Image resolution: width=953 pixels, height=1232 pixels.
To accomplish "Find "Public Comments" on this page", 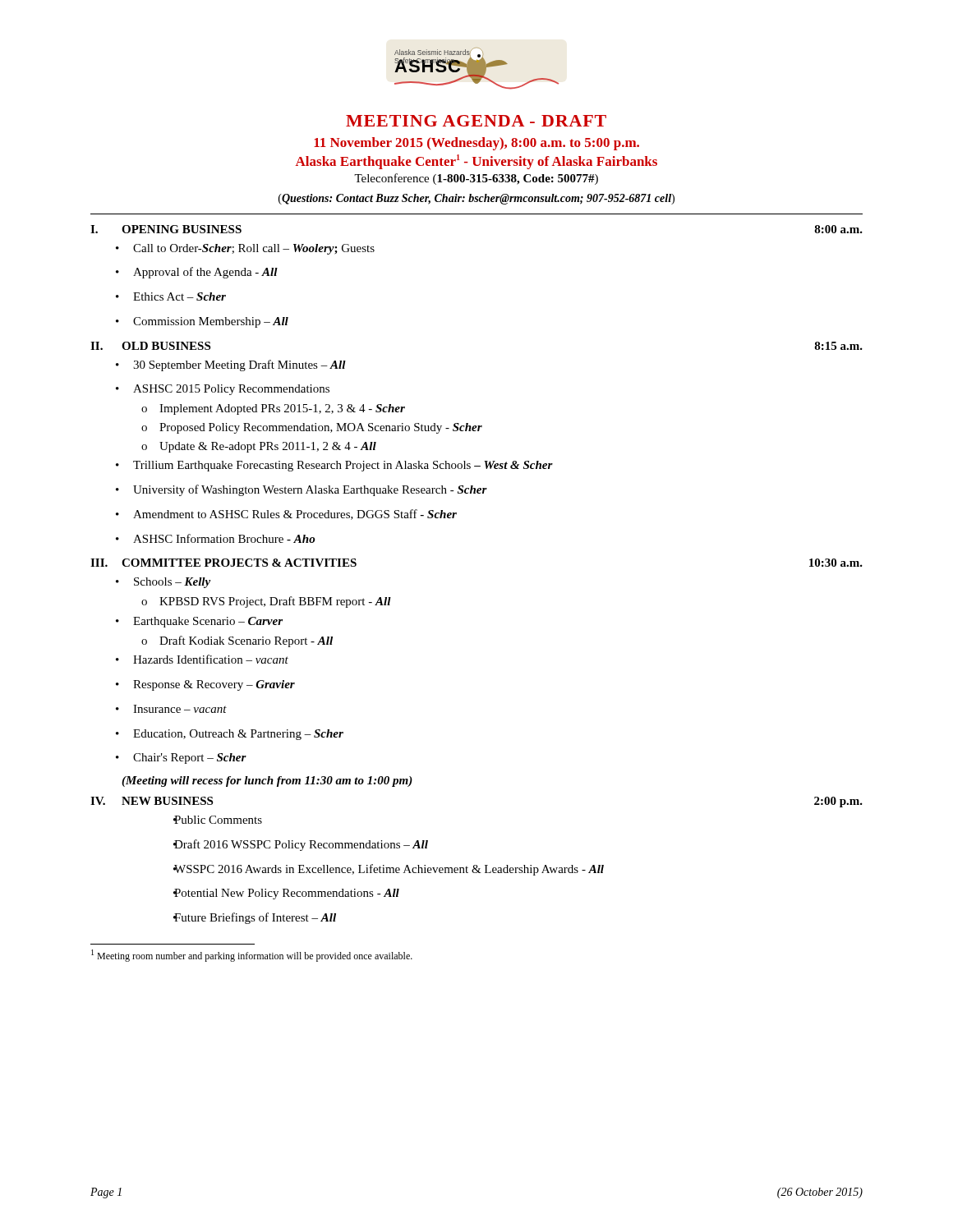I will click(218, 820).
